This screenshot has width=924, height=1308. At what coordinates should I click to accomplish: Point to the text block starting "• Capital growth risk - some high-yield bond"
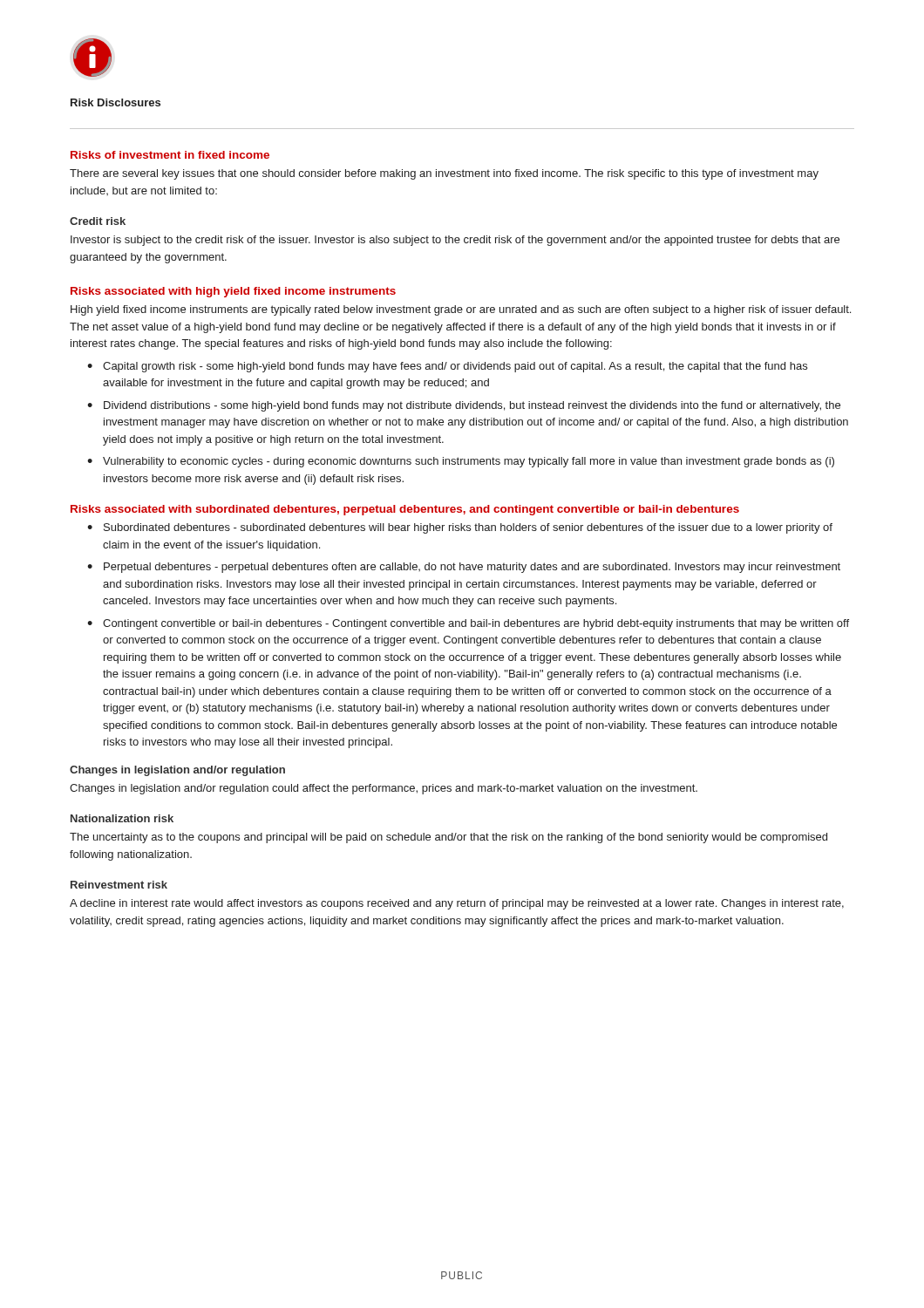471,374
